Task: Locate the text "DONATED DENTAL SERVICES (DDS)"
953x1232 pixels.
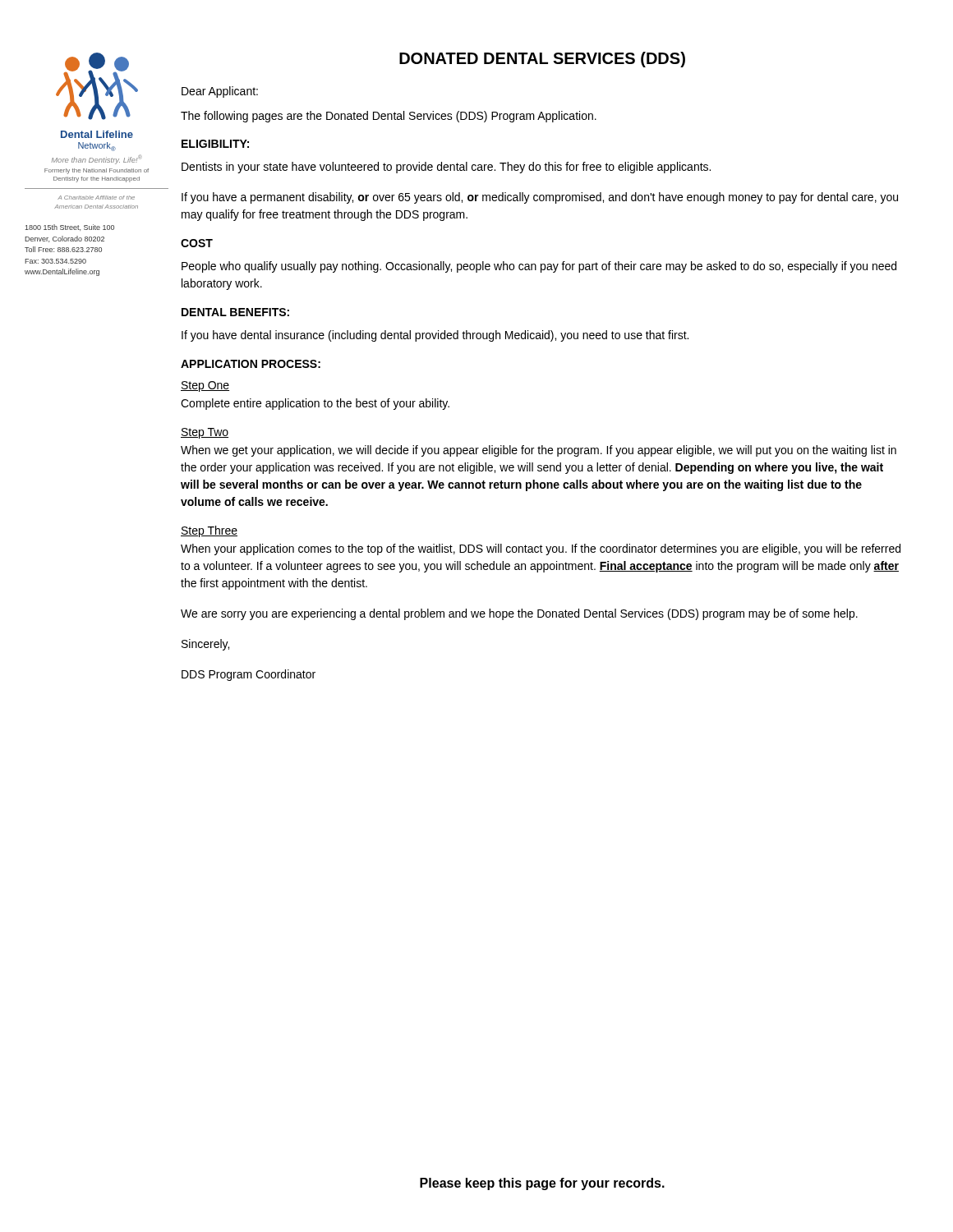Action: (x=542, y=58)
